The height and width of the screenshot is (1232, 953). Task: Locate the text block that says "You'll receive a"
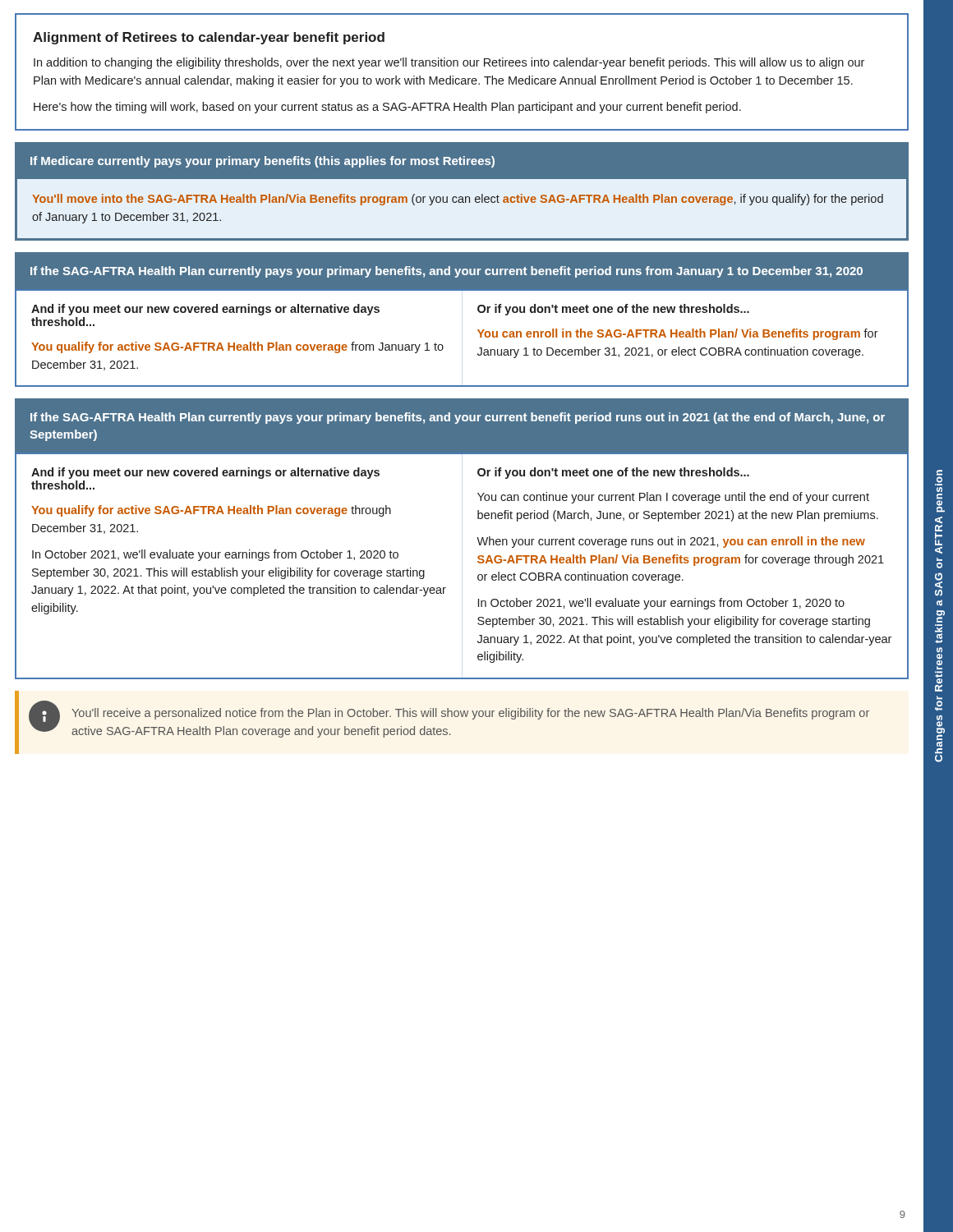[449, 719]
